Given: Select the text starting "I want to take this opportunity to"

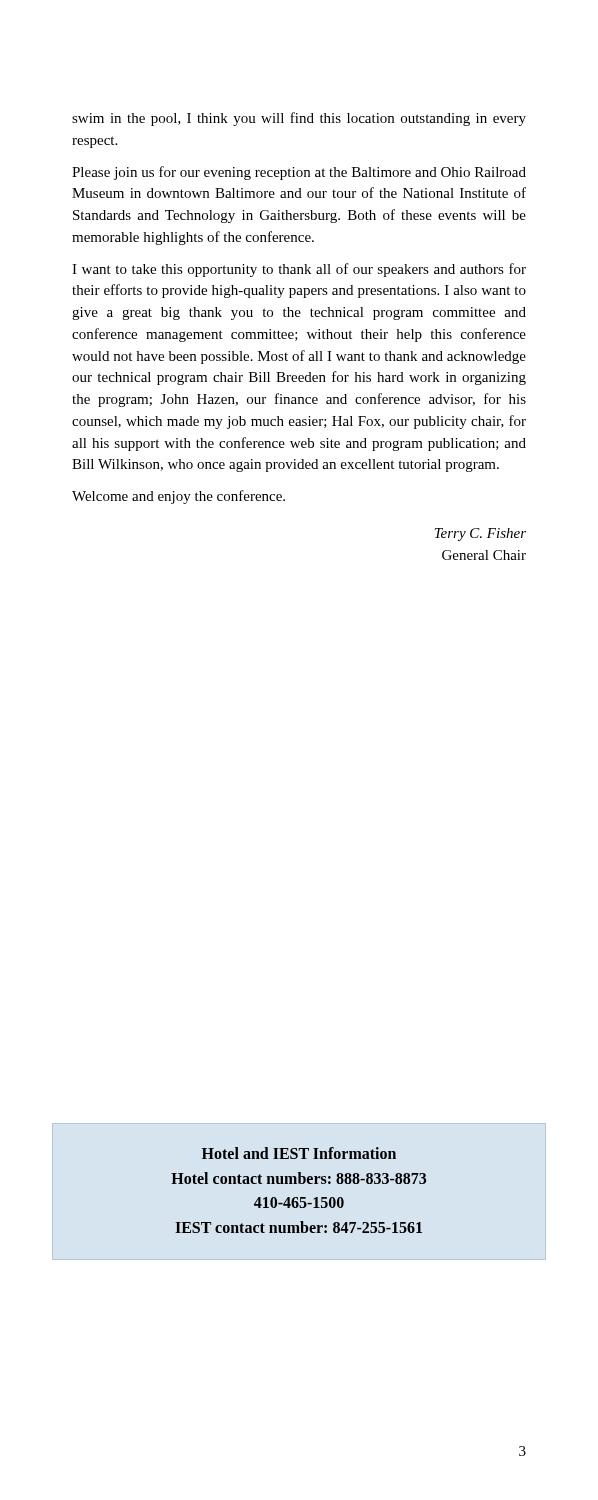Looking at the screenshot, I should 299,366.
